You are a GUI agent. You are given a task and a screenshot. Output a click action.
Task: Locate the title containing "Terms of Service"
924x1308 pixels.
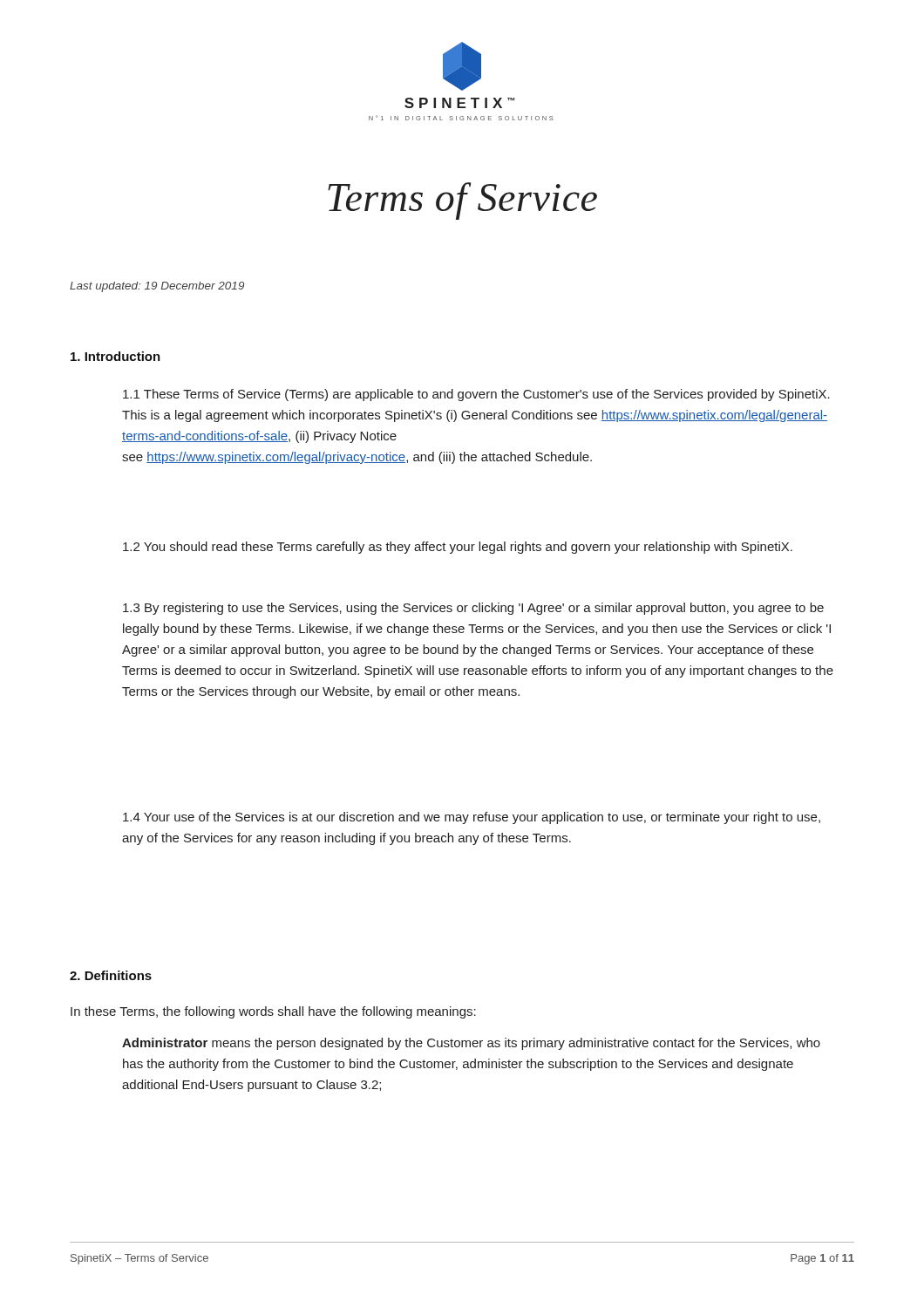(x=462, y=198)
